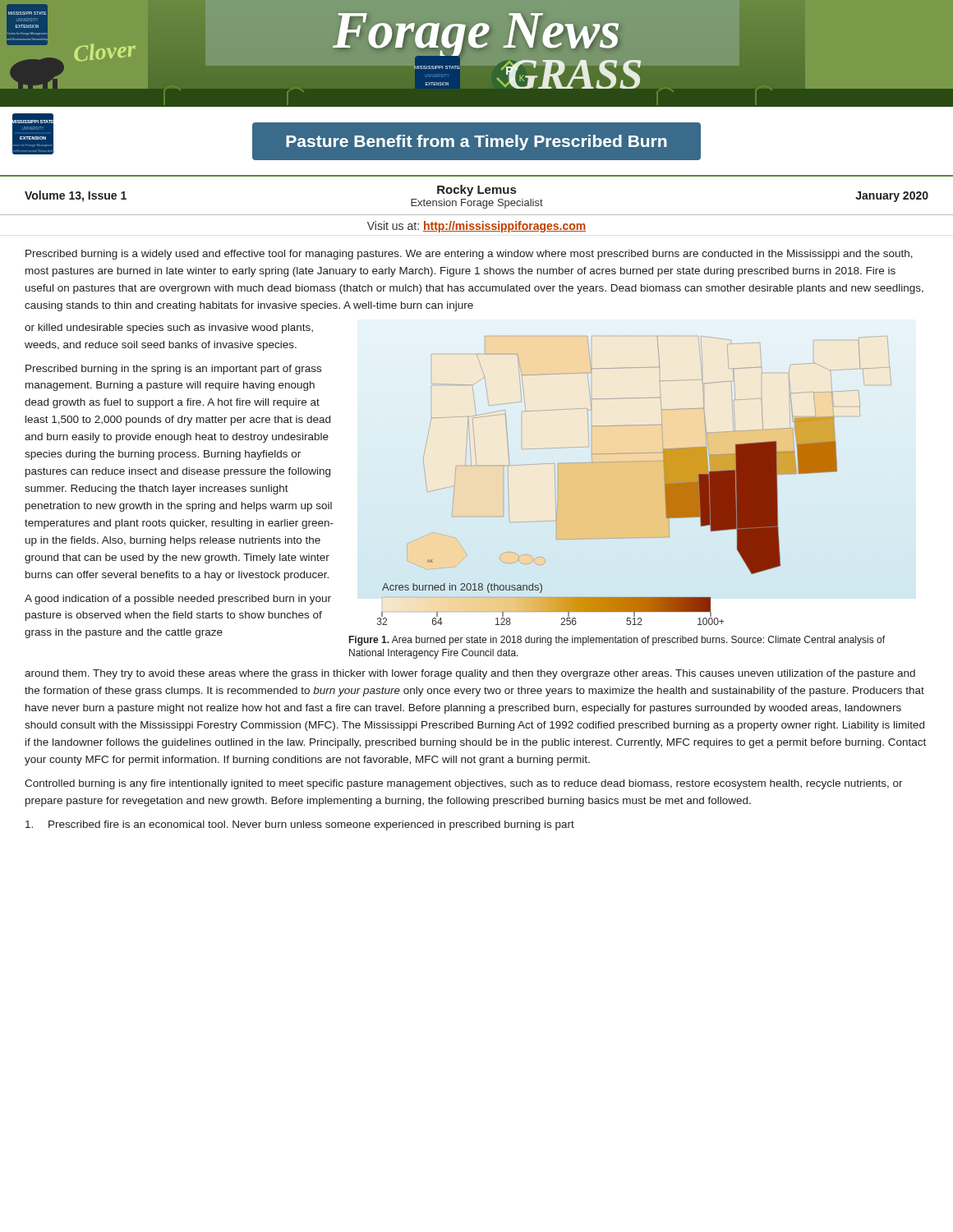Point to the text block starting "around them. They try to"

(475, 716)
